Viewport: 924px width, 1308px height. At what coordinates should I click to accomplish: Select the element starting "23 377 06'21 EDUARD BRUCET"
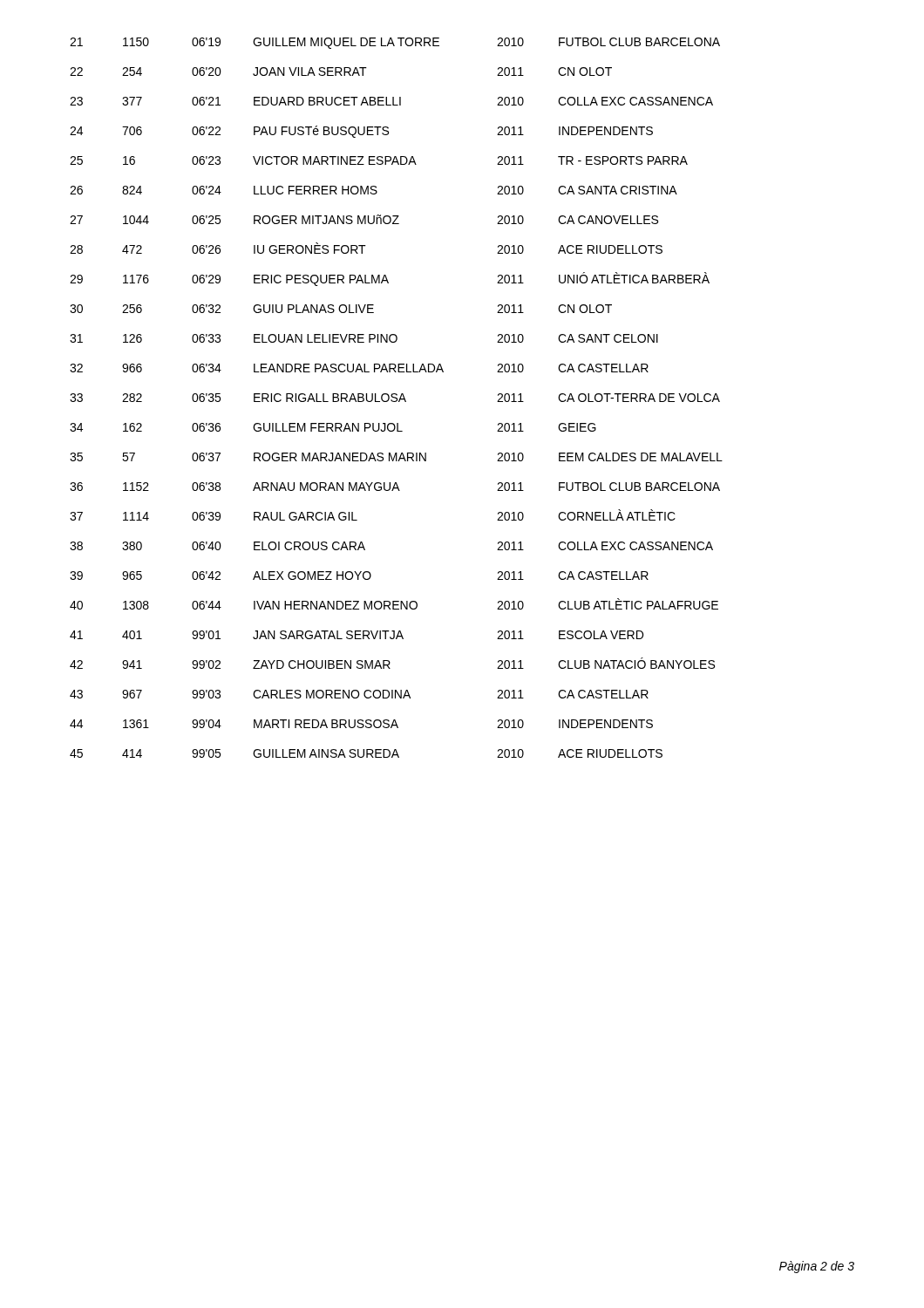(391, 101)
